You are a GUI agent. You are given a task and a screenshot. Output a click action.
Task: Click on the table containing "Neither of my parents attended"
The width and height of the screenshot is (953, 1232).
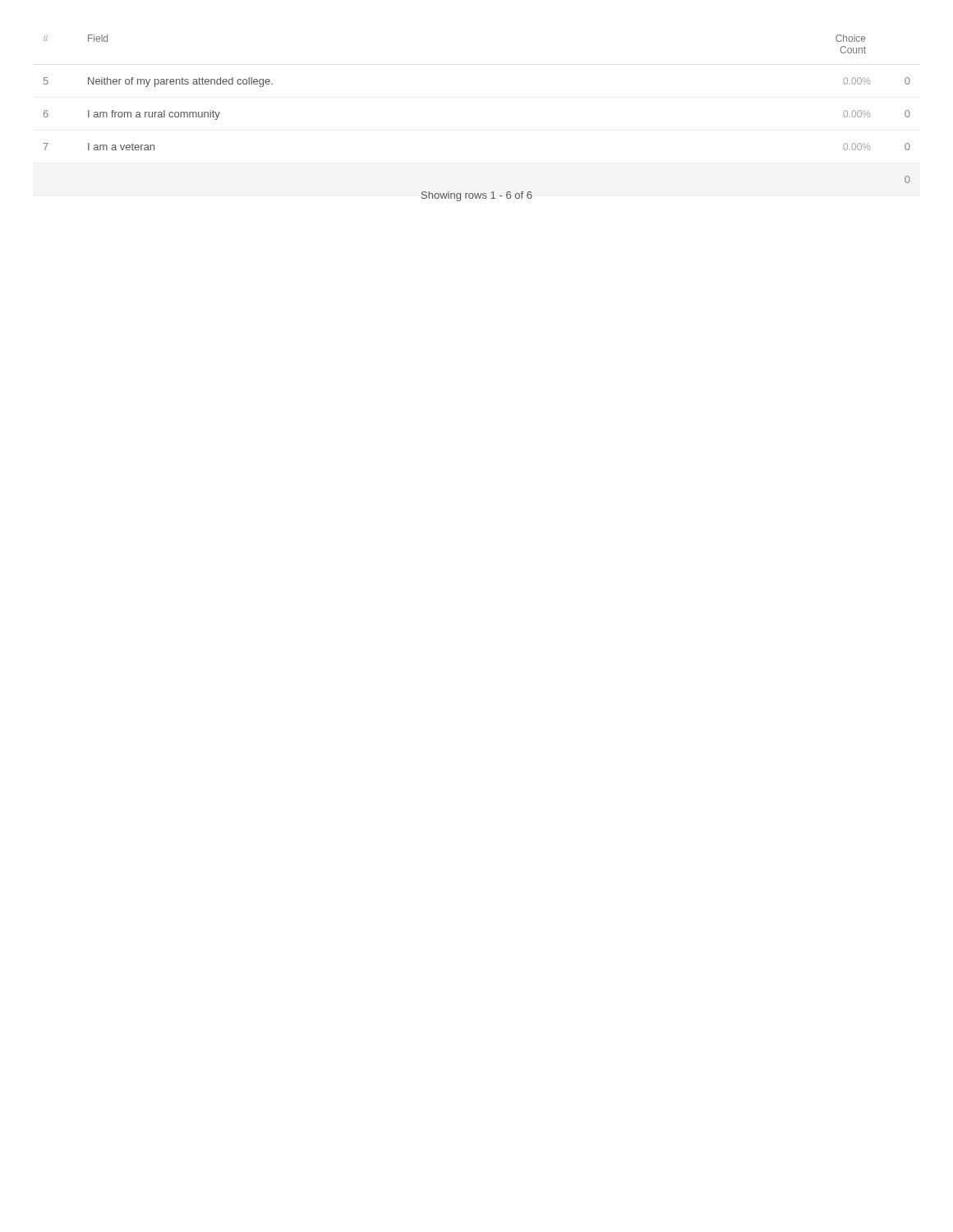(476, 110)
